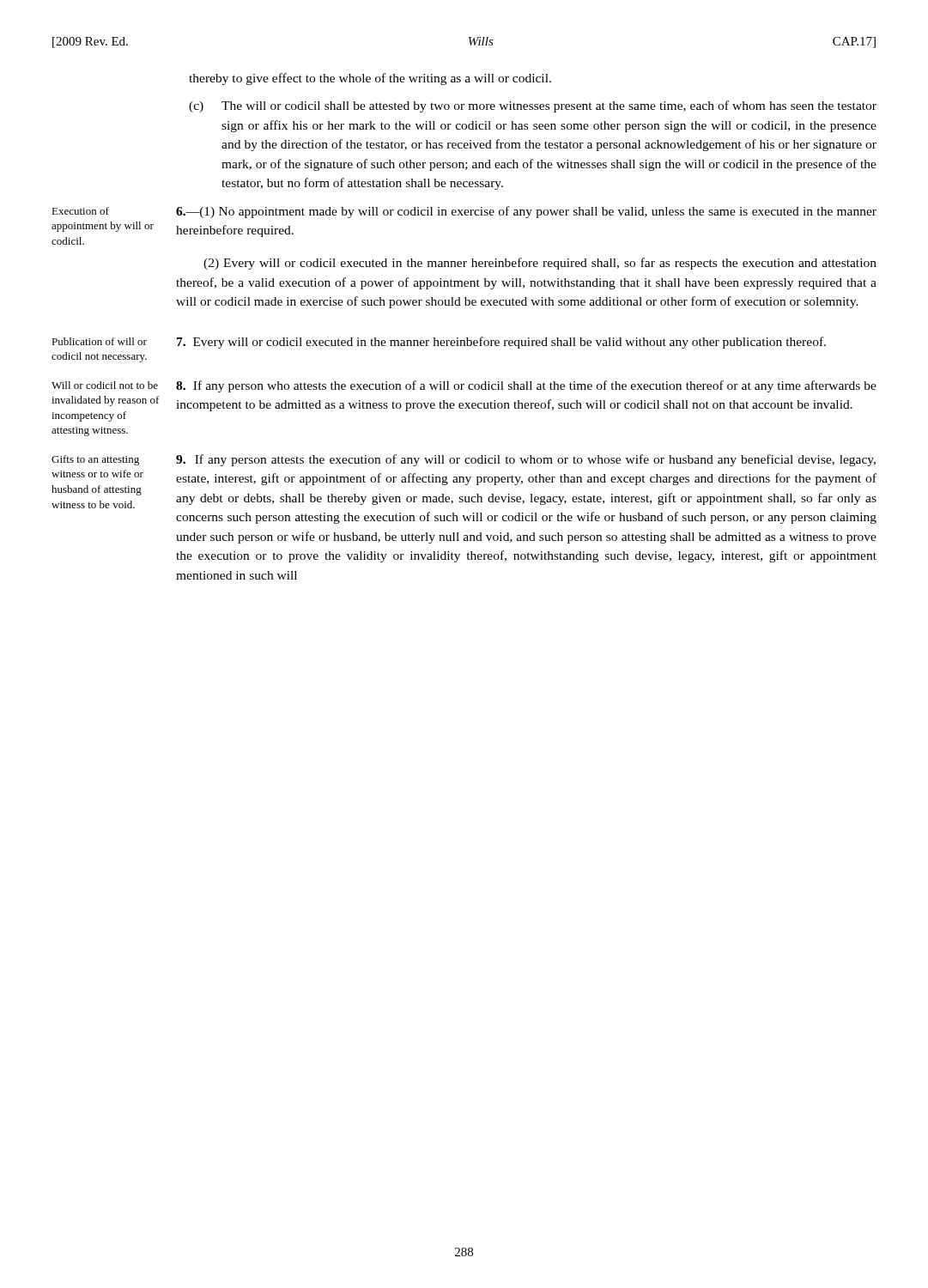Click the passage that begins "Every will or codicil executed"
The height and width of the screenshot is (1288, 928).
pos(526,342)
